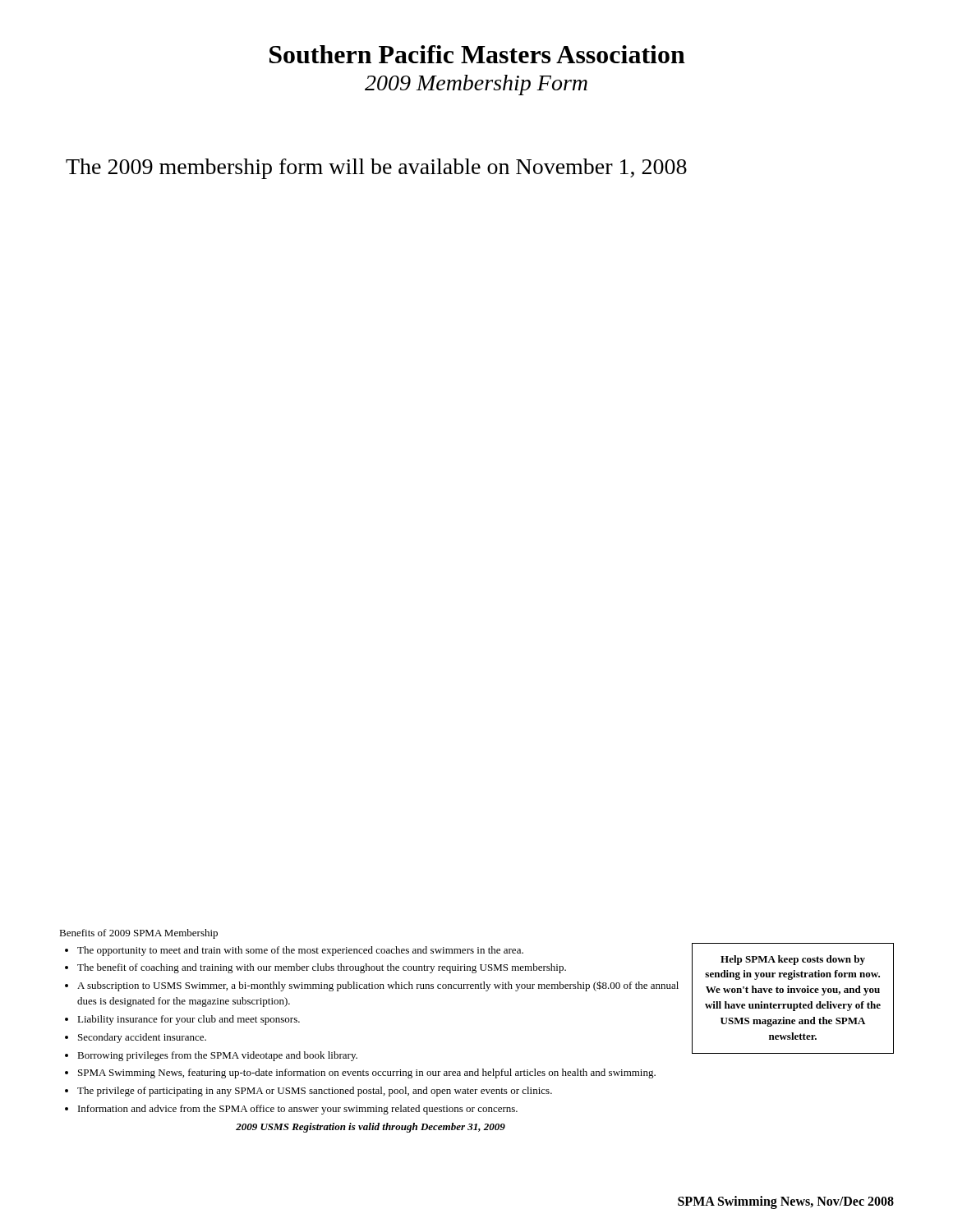This screenshot has width=953, height=1232.
Task: Find the list item that says "The privilege of participating"
Action: [315, 1091]
